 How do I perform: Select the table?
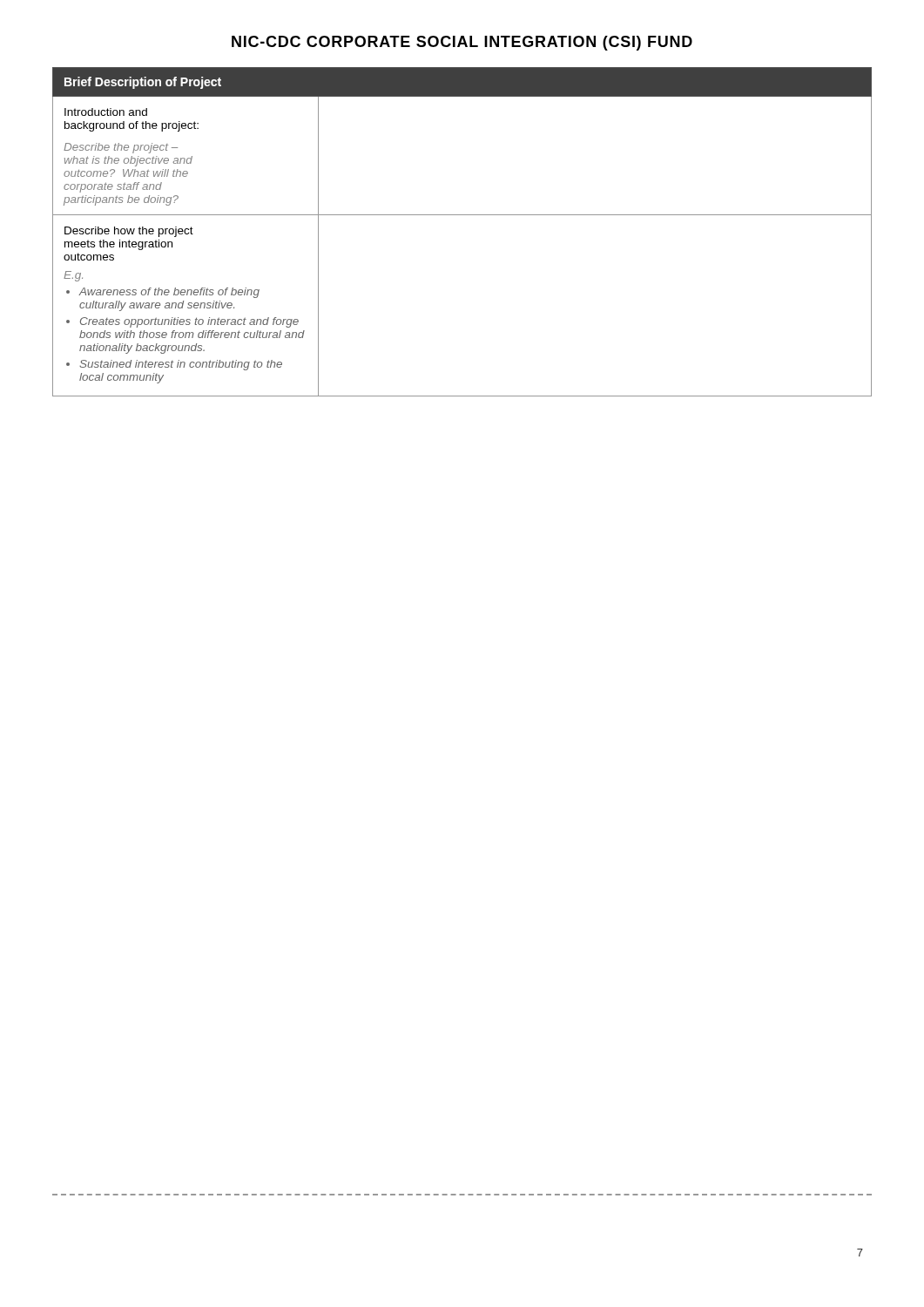(462, 232)
